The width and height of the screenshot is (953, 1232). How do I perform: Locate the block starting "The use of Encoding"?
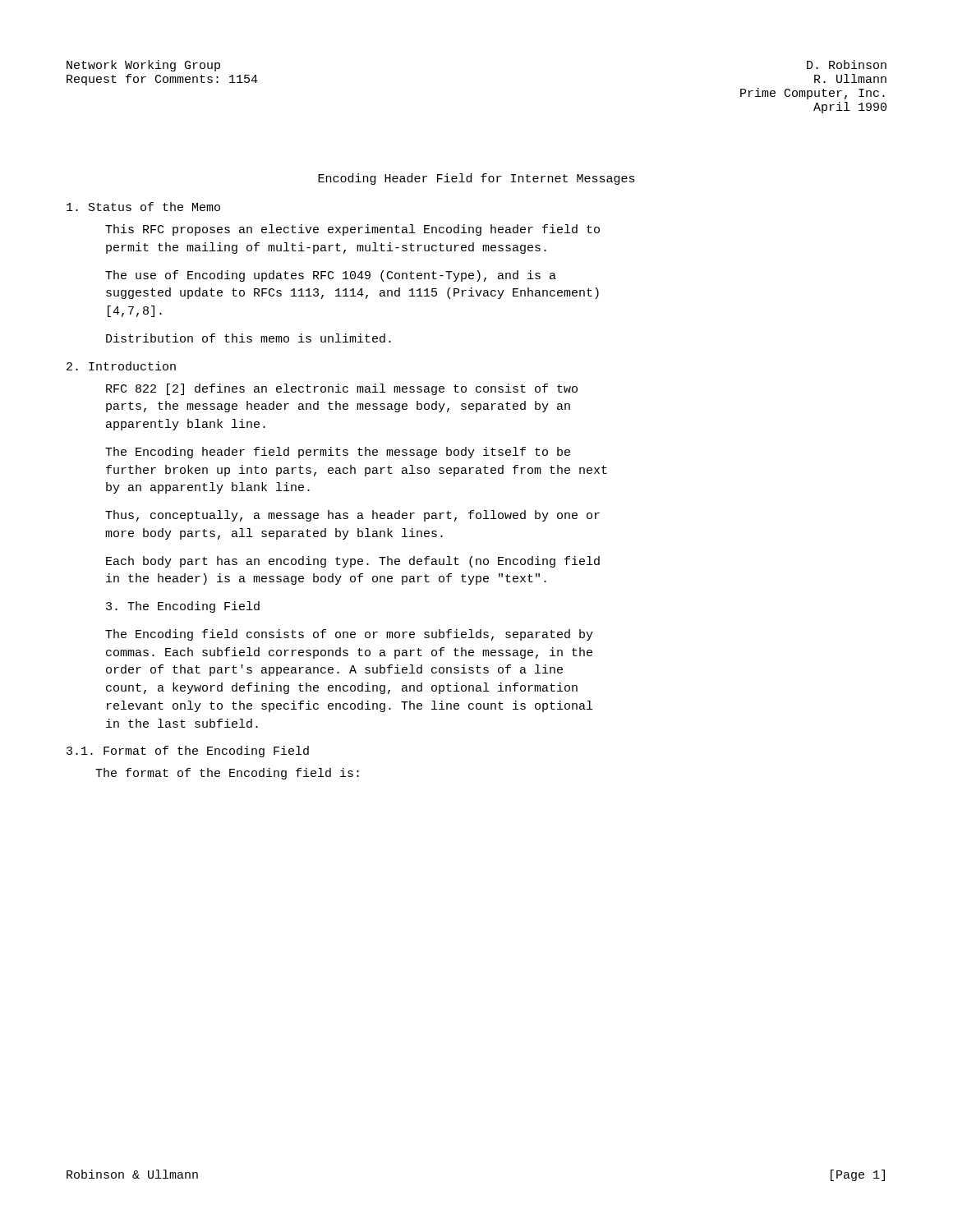pos(353,294)
